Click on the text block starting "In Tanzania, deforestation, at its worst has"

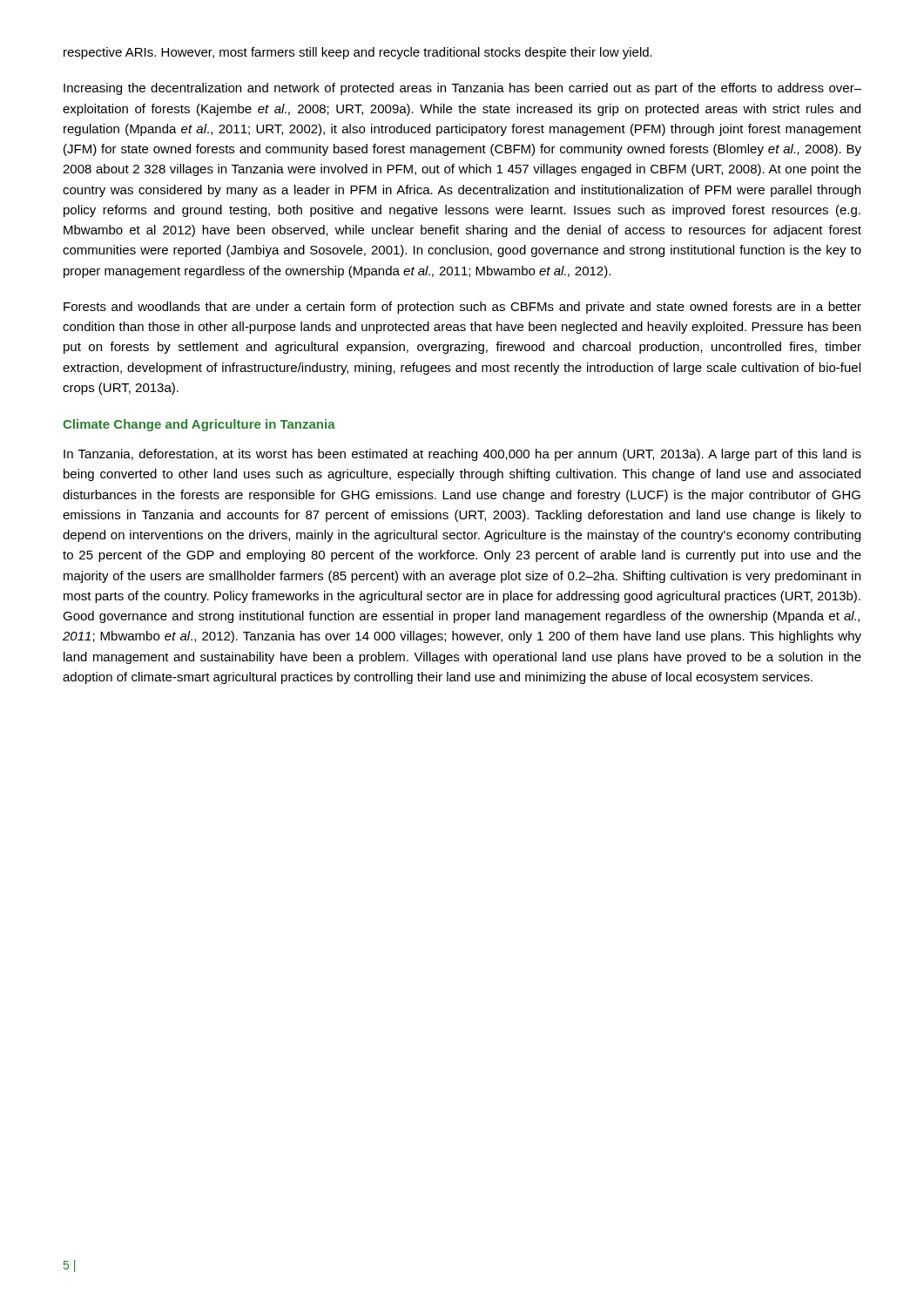pos(462,565)
